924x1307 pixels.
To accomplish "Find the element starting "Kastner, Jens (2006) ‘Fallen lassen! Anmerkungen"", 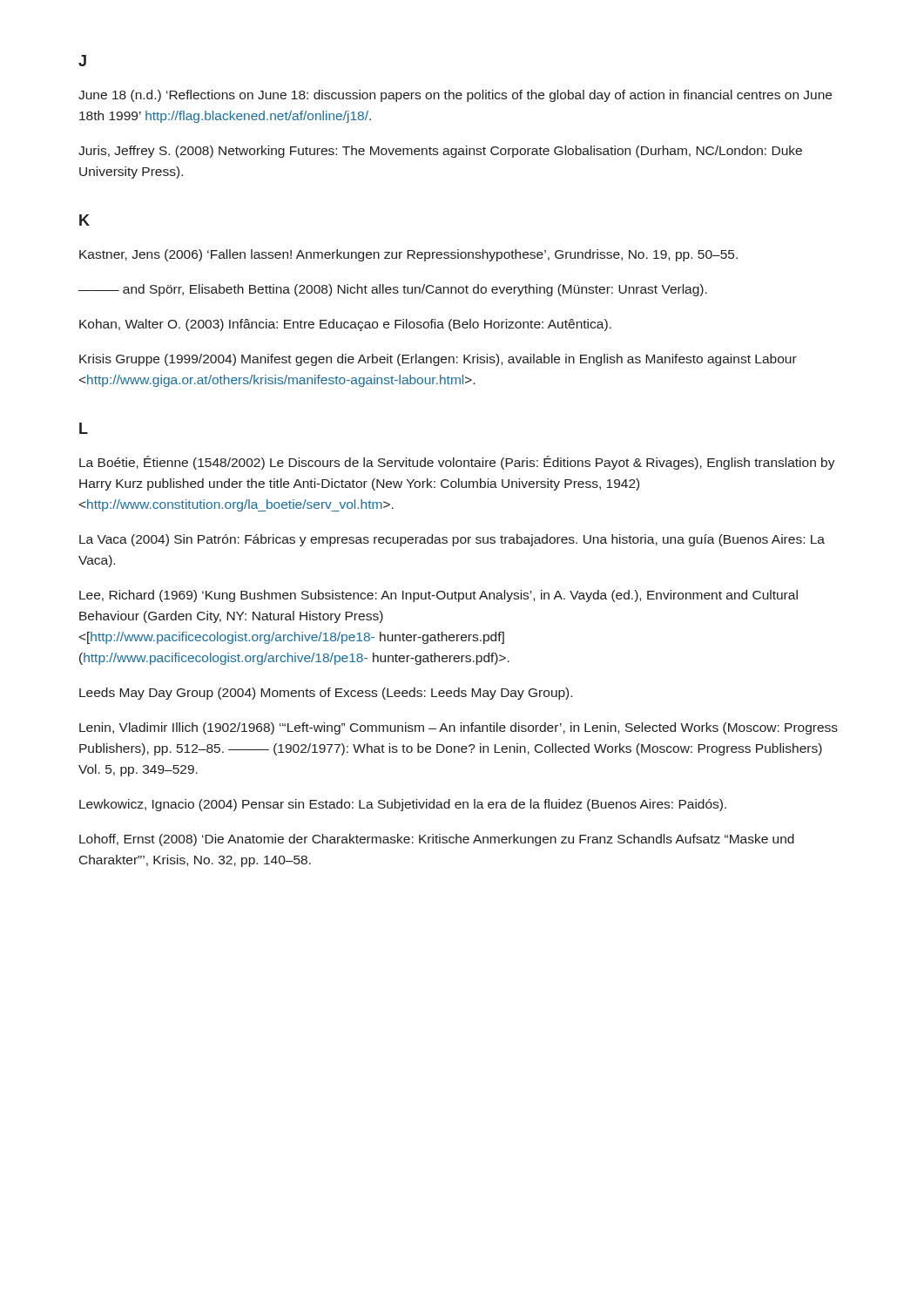I will 409,254.
